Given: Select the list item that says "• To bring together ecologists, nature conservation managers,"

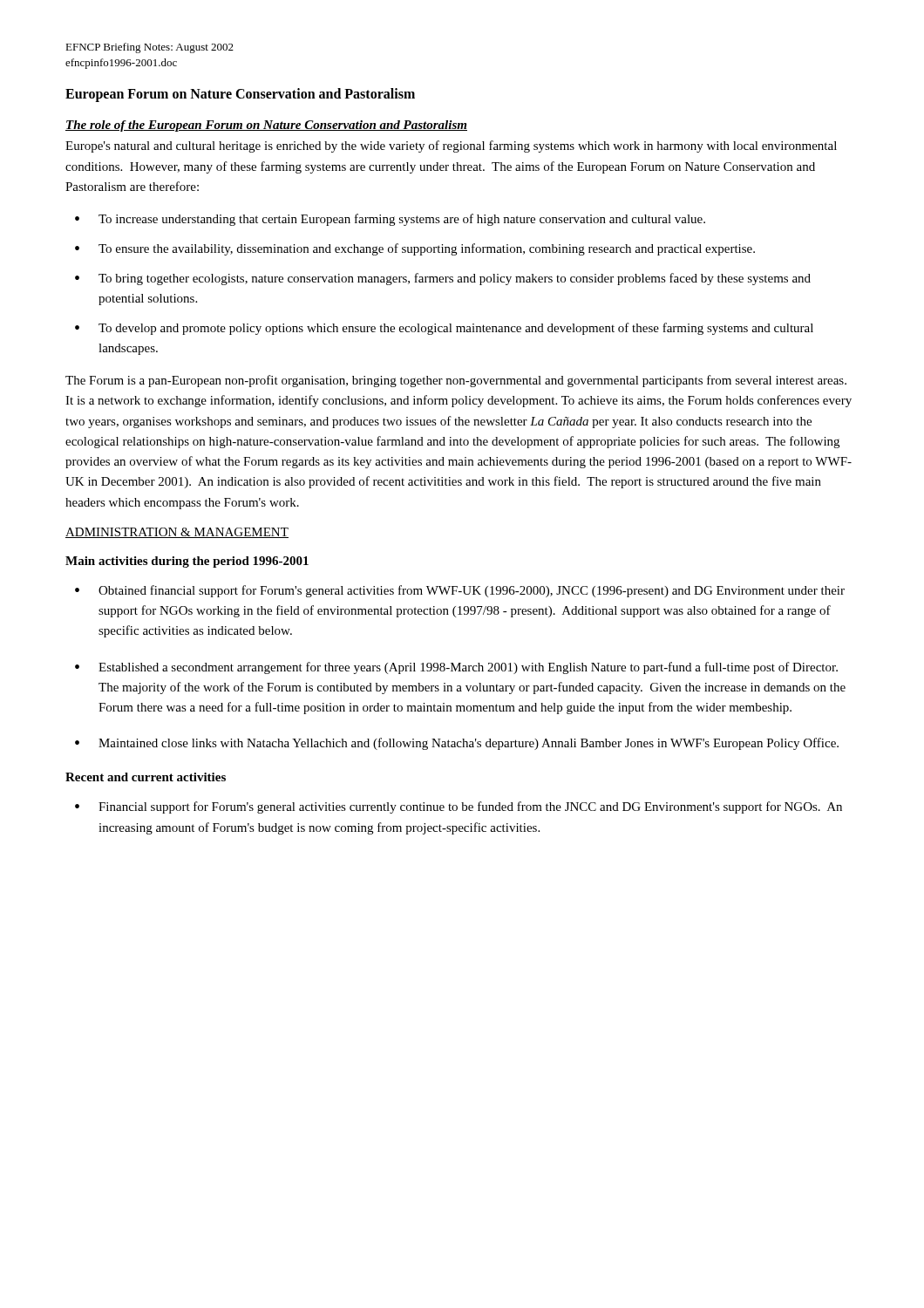Looking at the screenshot, I should tap(462, 289).
